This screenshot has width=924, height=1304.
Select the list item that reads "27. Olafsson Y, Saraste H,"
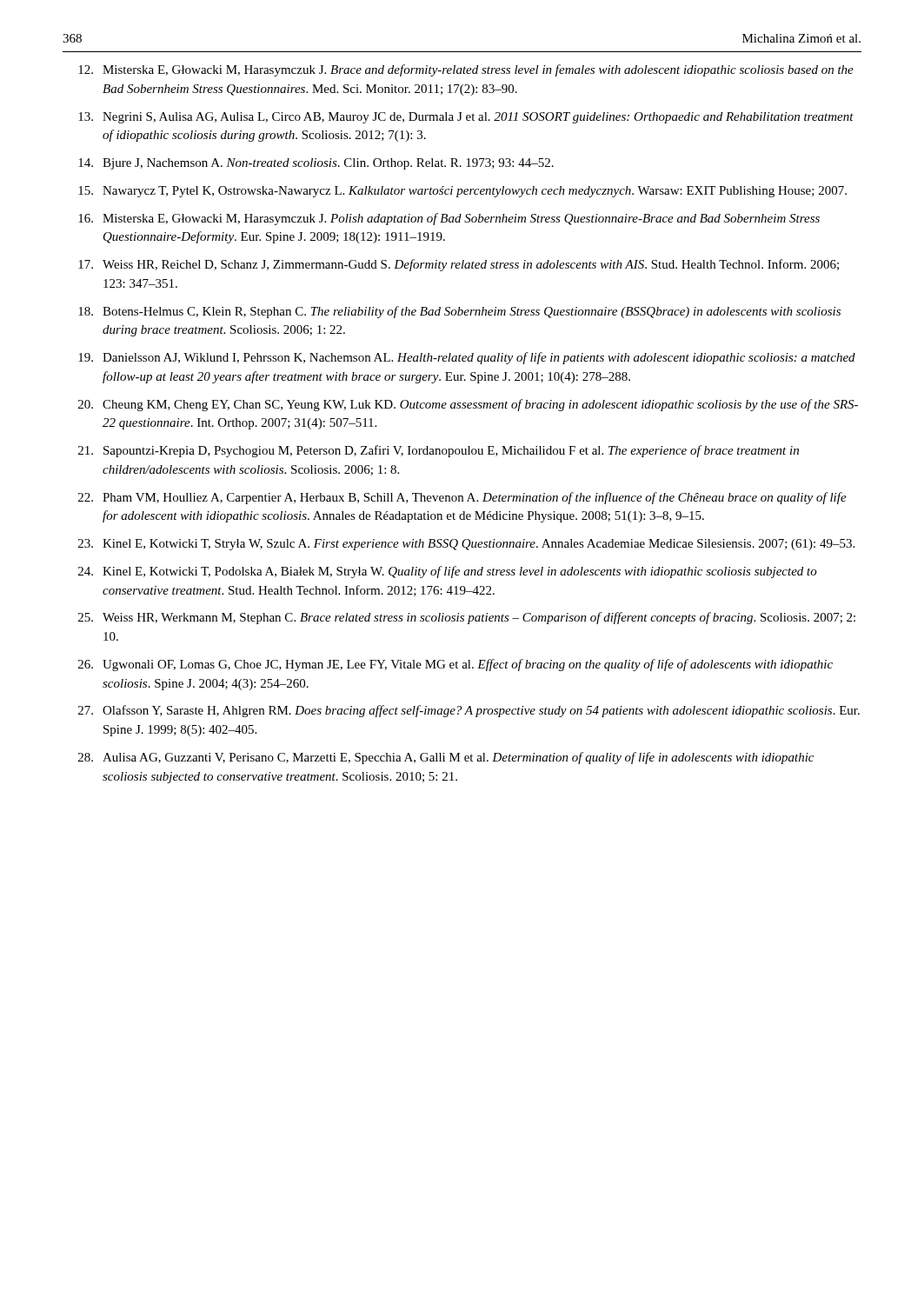pos(462,721)
